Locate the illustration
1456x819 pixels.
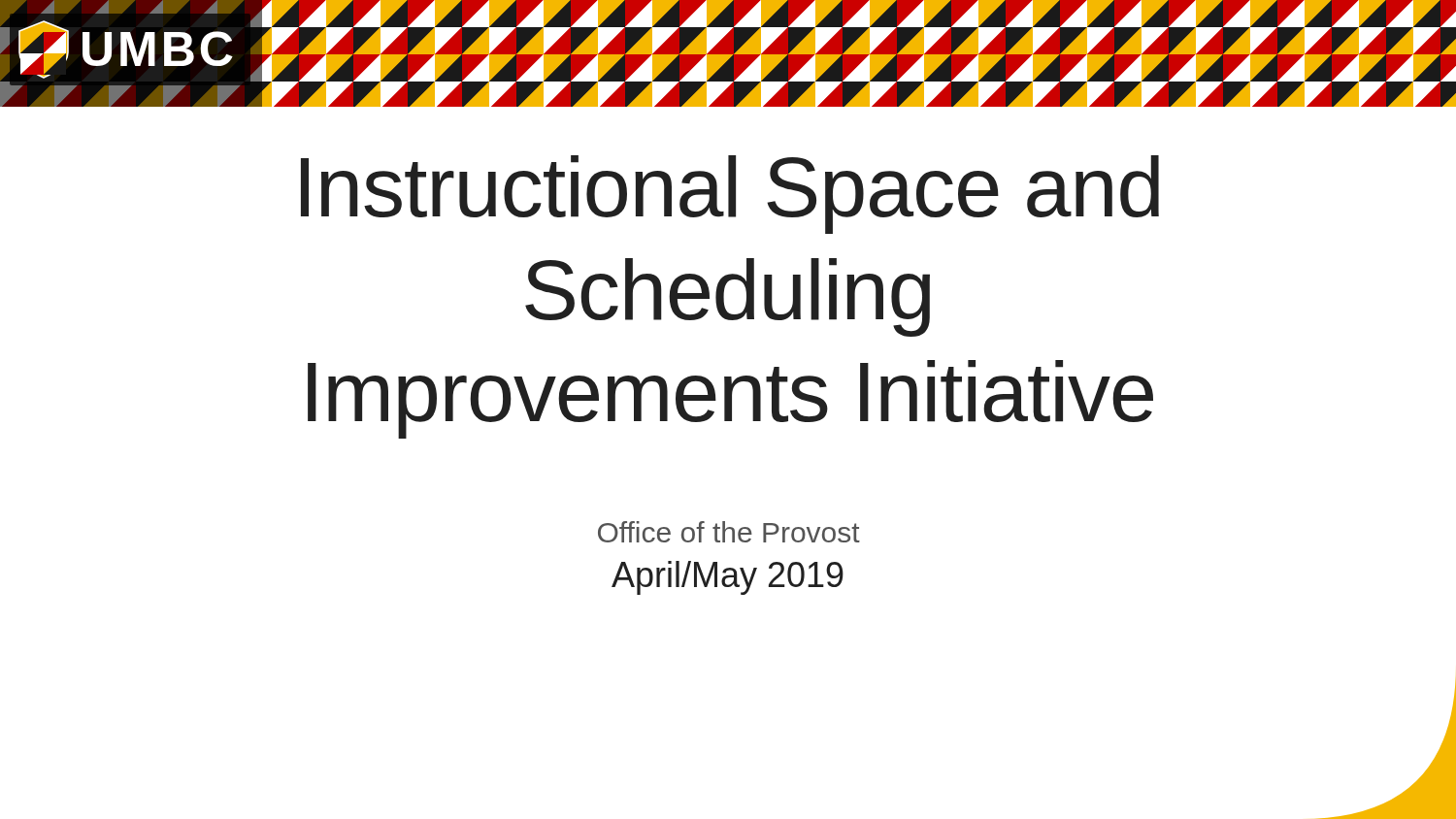point(1349,712)
